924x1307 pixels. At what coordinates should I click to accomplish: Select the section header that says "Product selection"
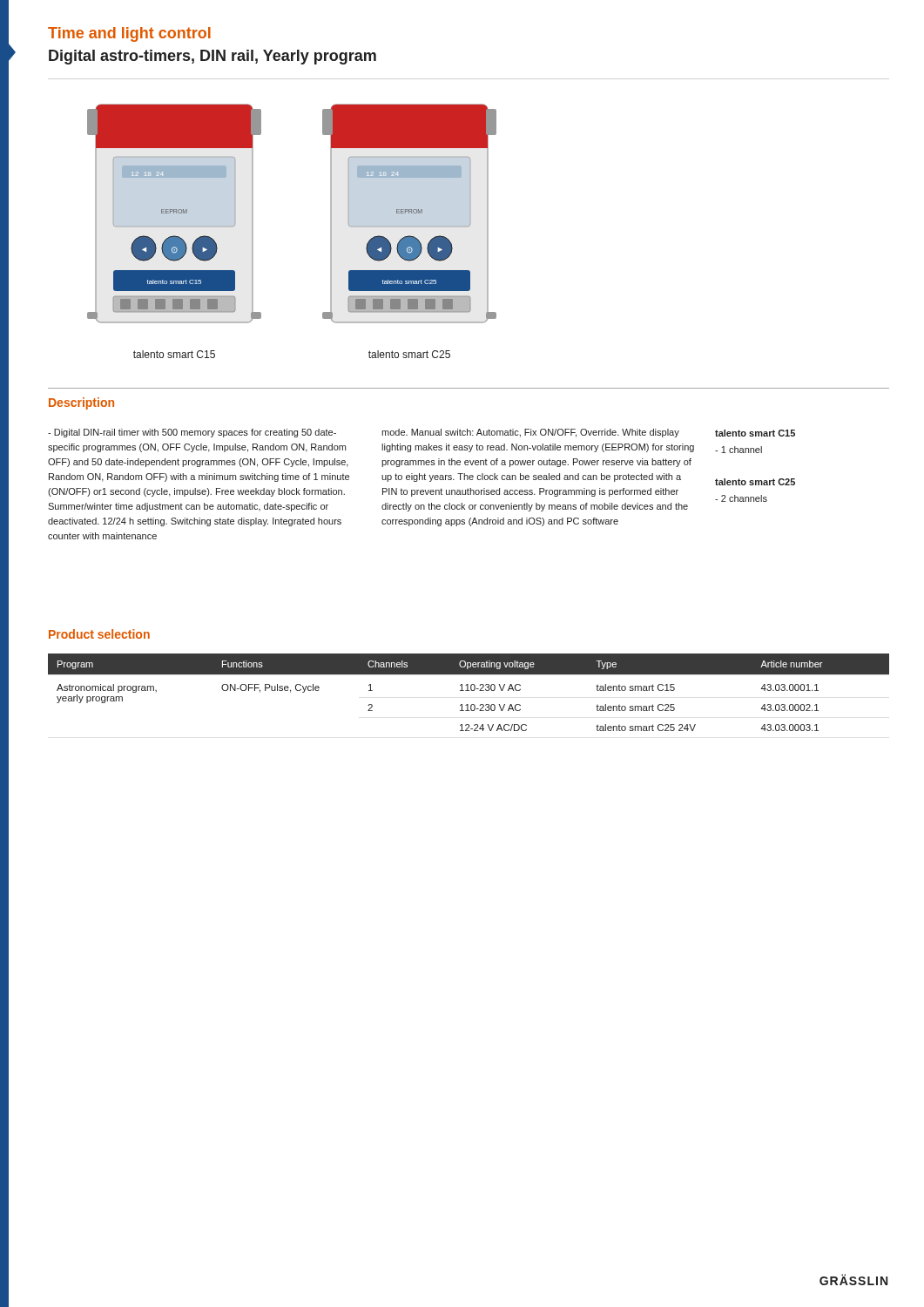99,634
